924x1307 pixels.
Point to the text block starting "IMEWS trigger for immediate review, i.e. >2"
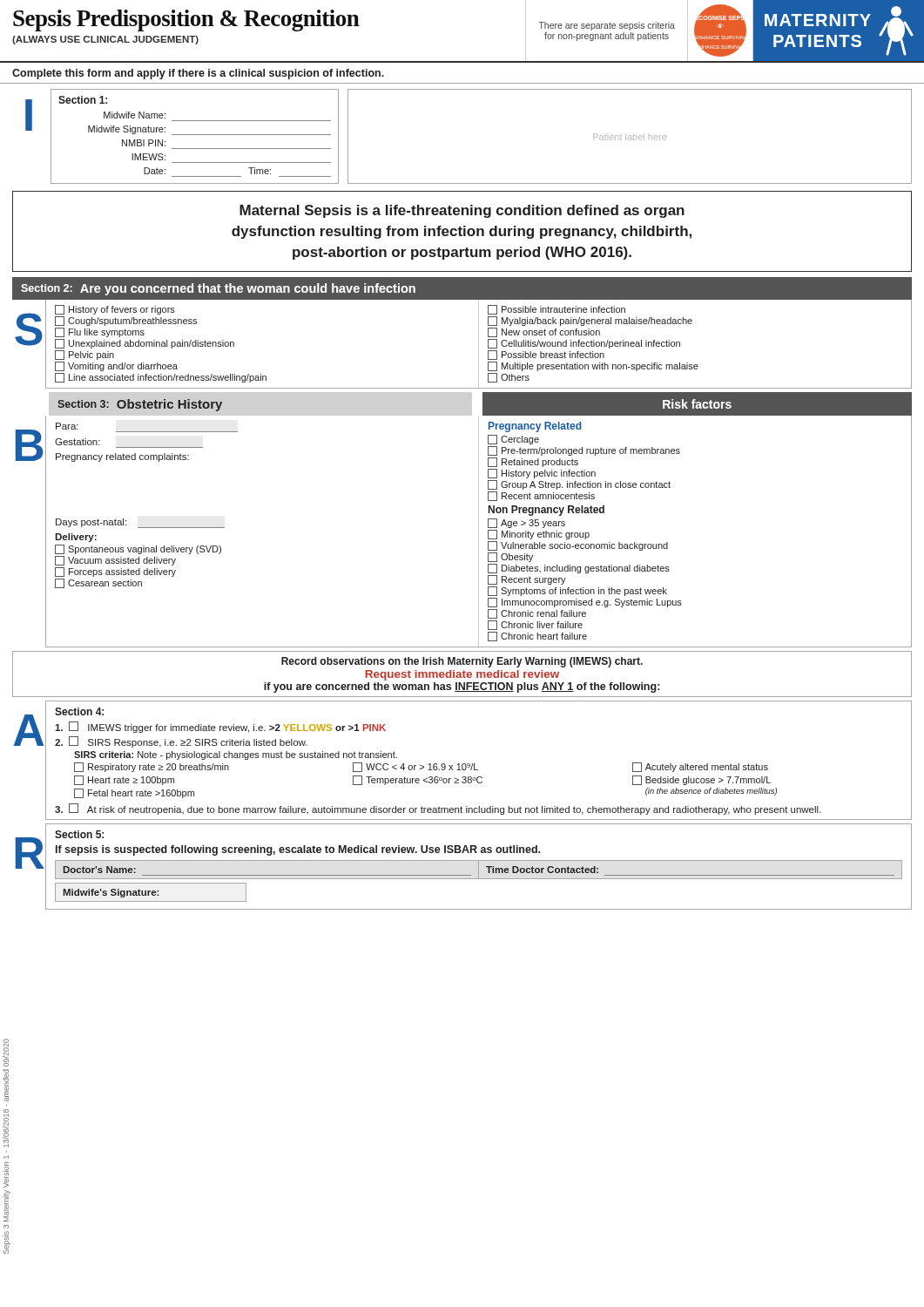tap(221, 727)
